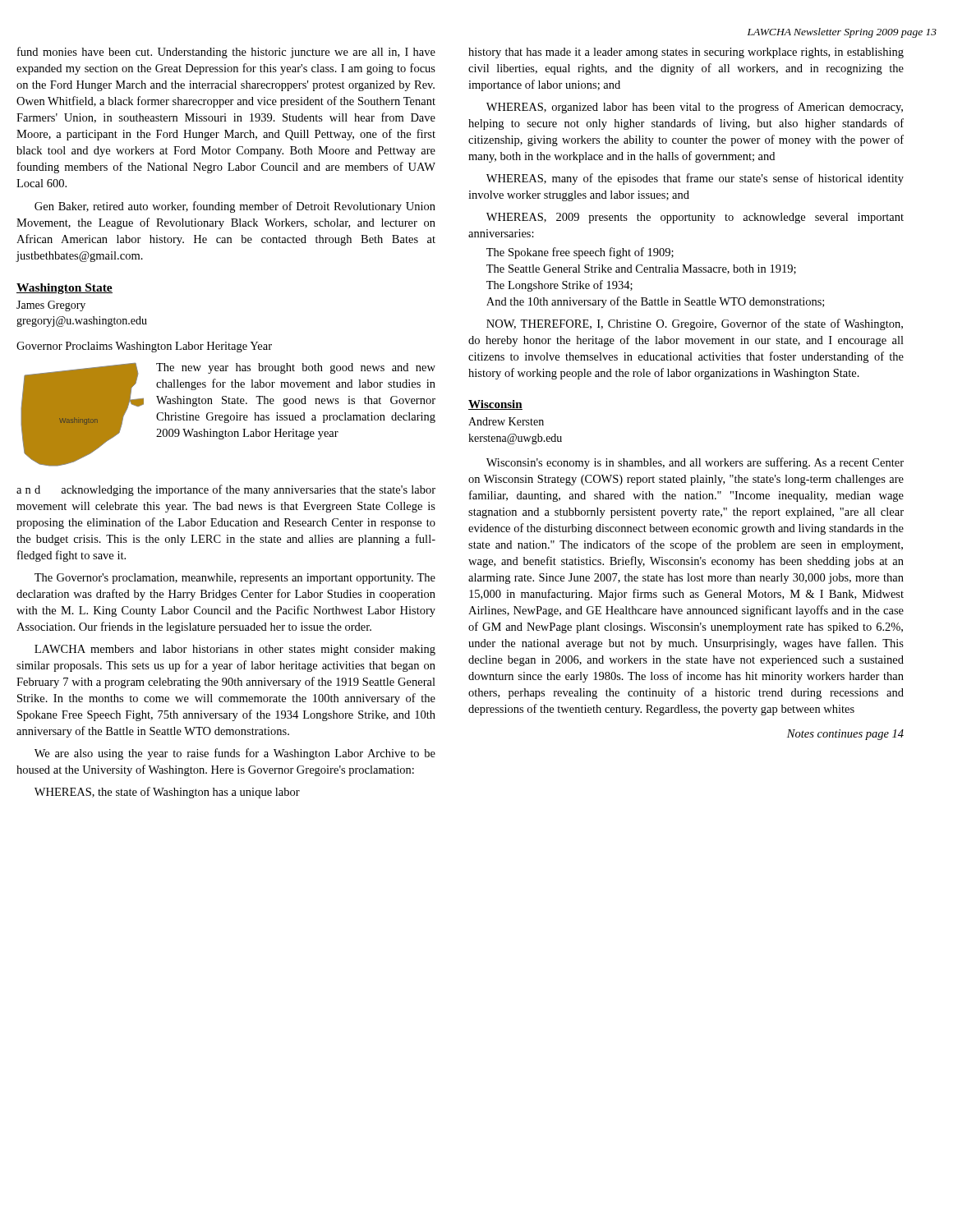Locate the text block with the text "We are also"

[x=226, y=761]
